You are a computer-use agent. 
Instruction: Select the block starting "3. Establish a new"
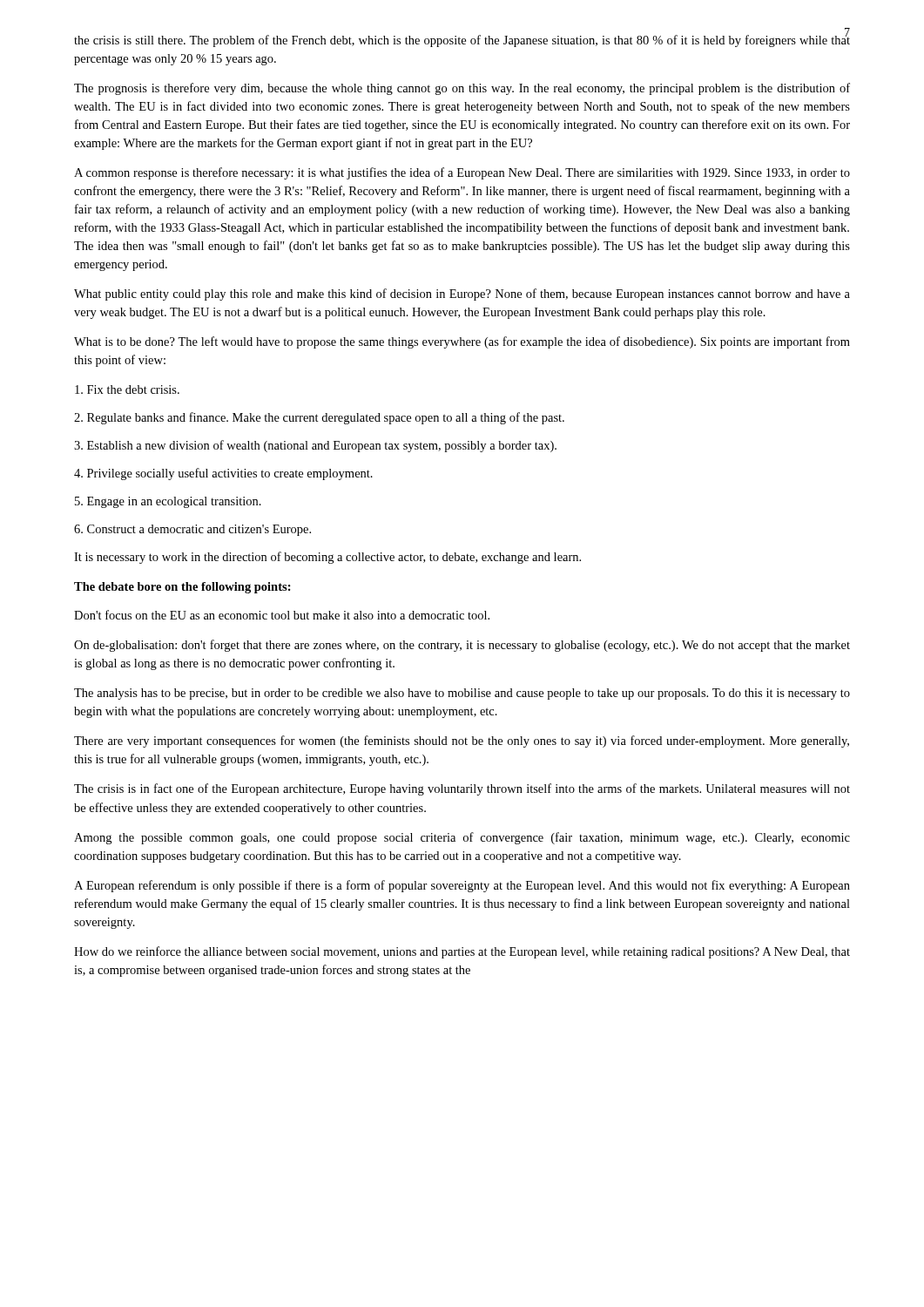pyautogui.click(x=316, y=445)
